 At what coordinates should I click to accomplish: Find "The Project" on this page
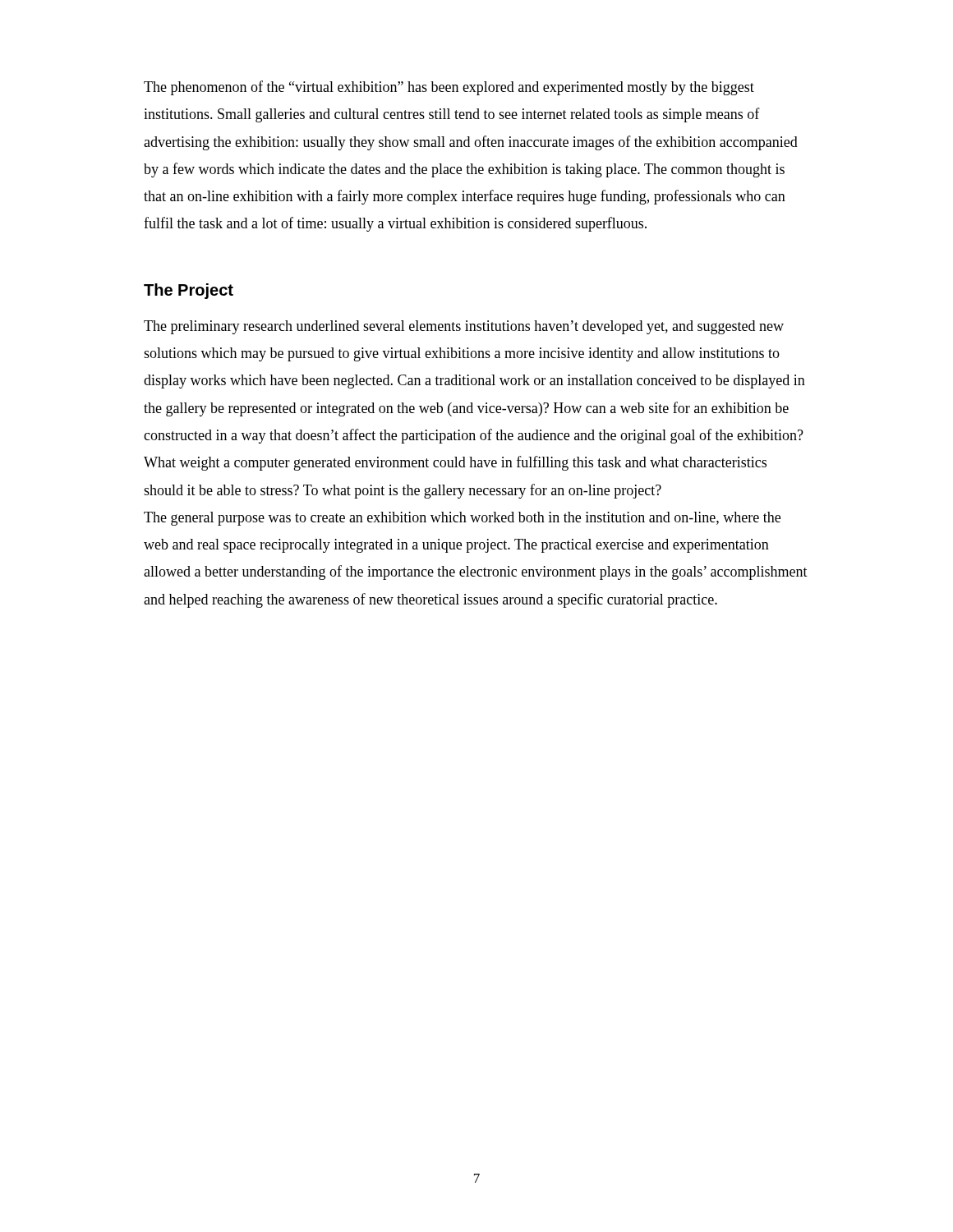point(189,290)
